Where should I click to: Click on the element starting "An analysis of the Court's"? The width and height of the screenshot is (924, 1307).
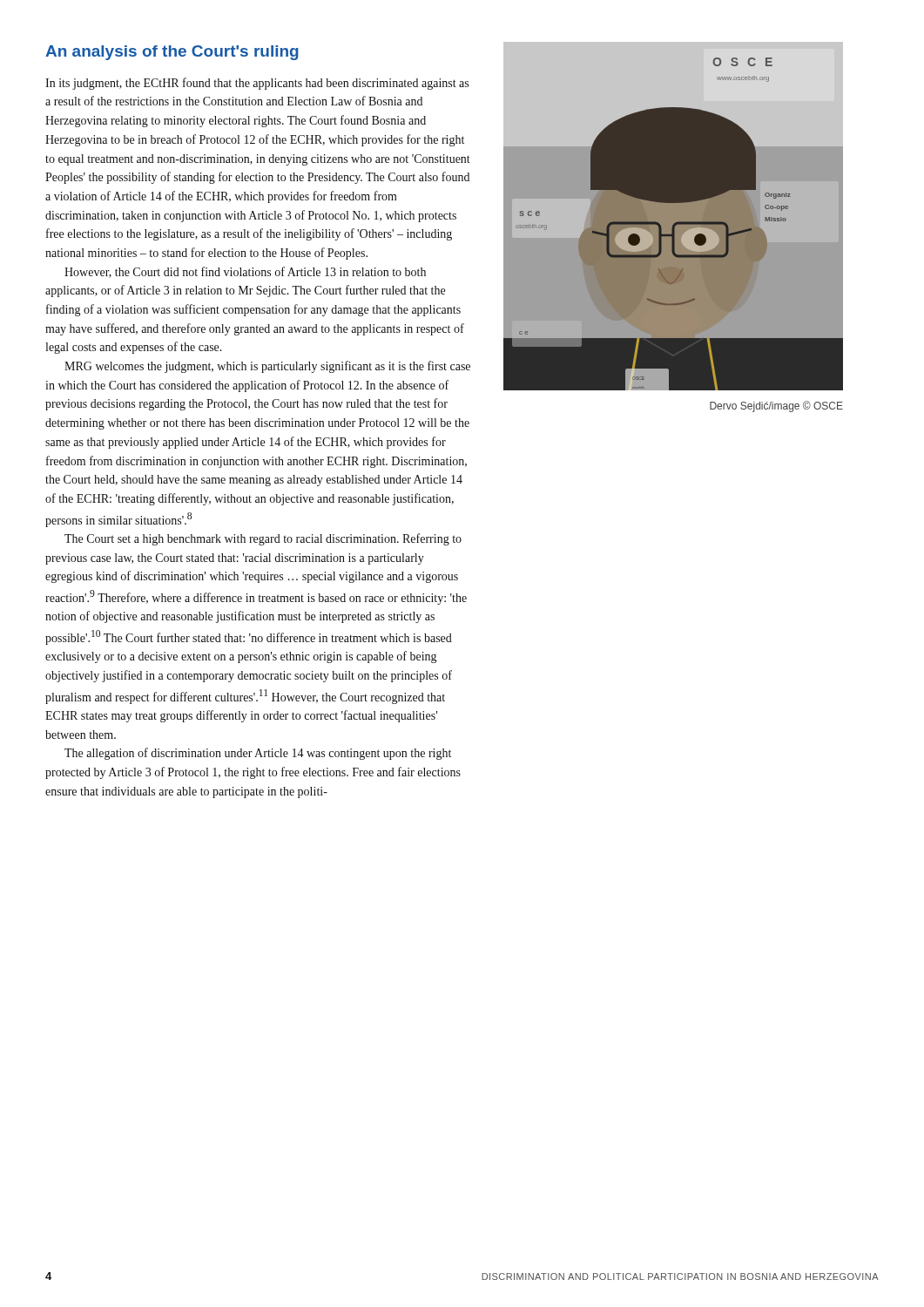(172, 51)
